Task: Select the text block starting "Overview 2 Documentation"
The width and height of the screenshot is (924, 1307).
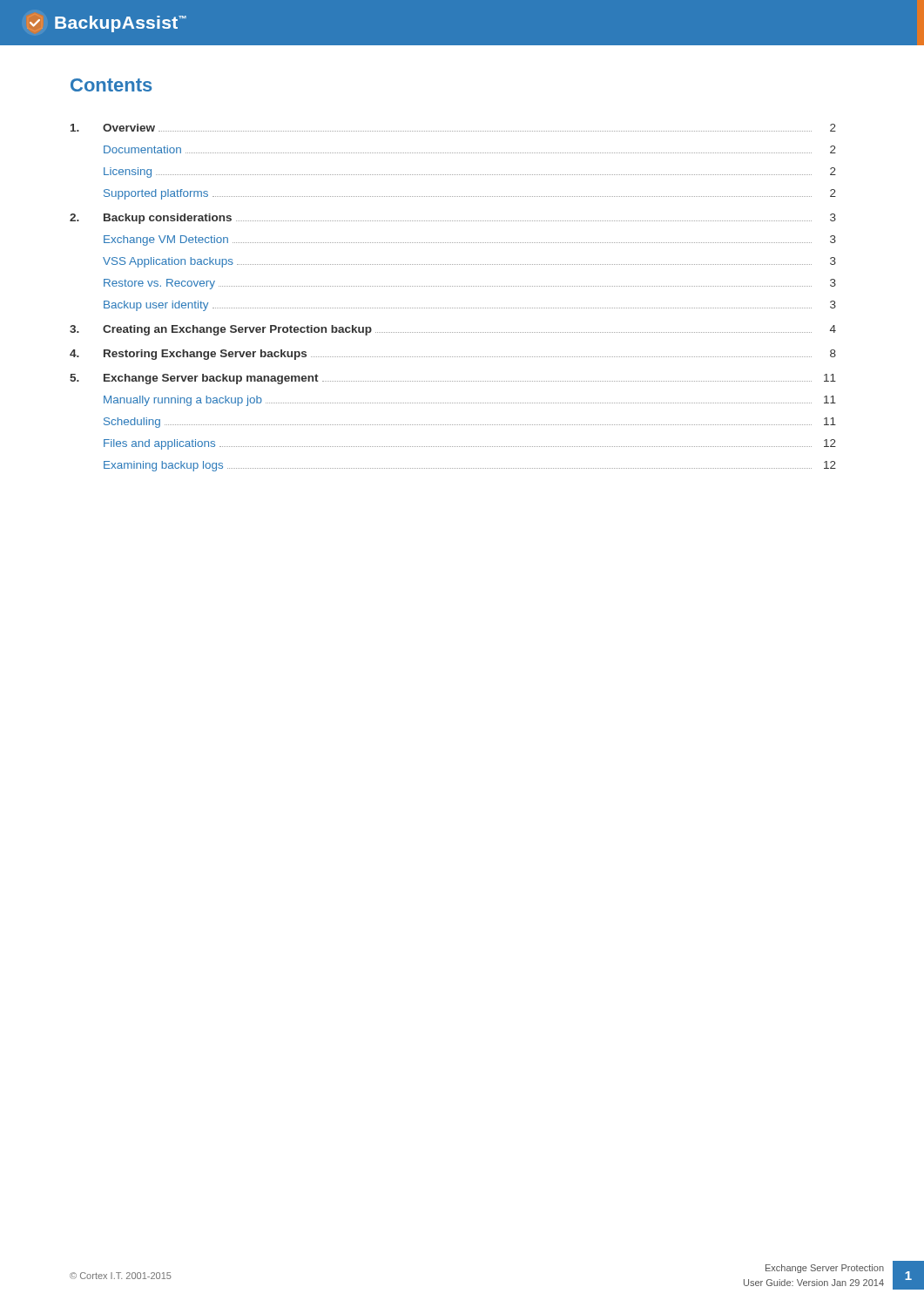Action: click(453, 297)
